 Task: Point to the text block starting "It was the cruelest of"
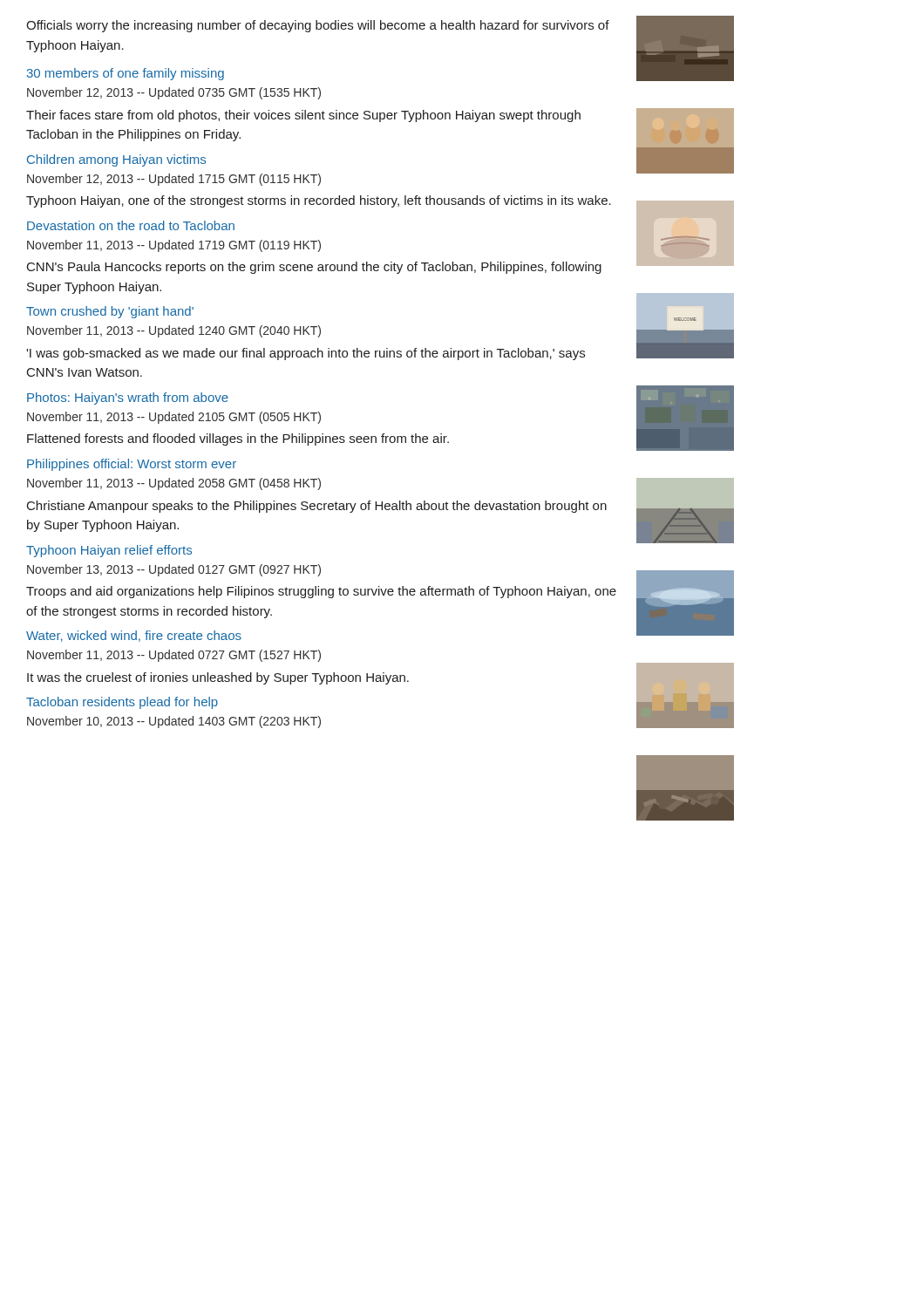point(218,677)
